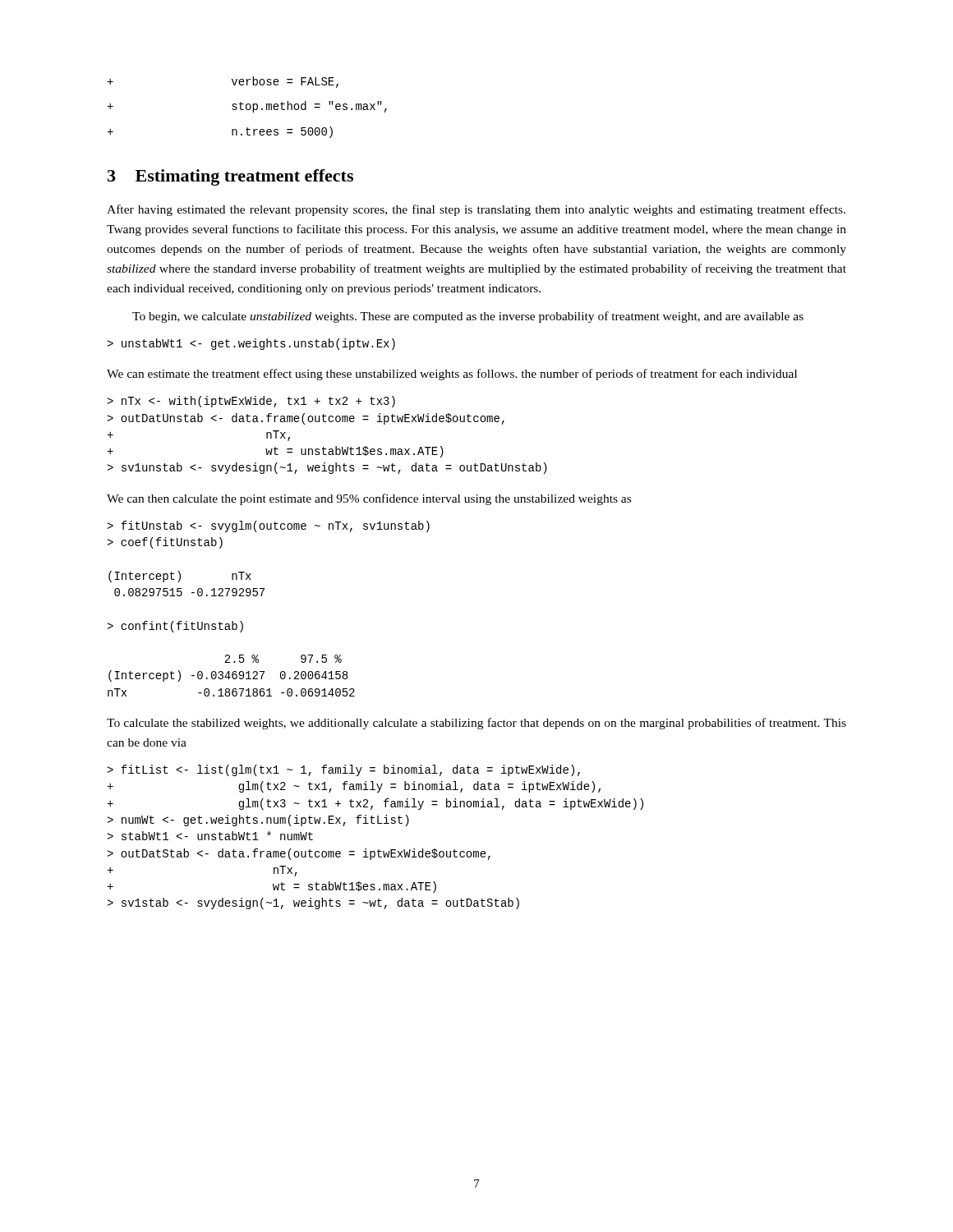This screenshot has height=1232, width=953.
Task: Where is the passage that starts "We can then"?
Action: 476,498
